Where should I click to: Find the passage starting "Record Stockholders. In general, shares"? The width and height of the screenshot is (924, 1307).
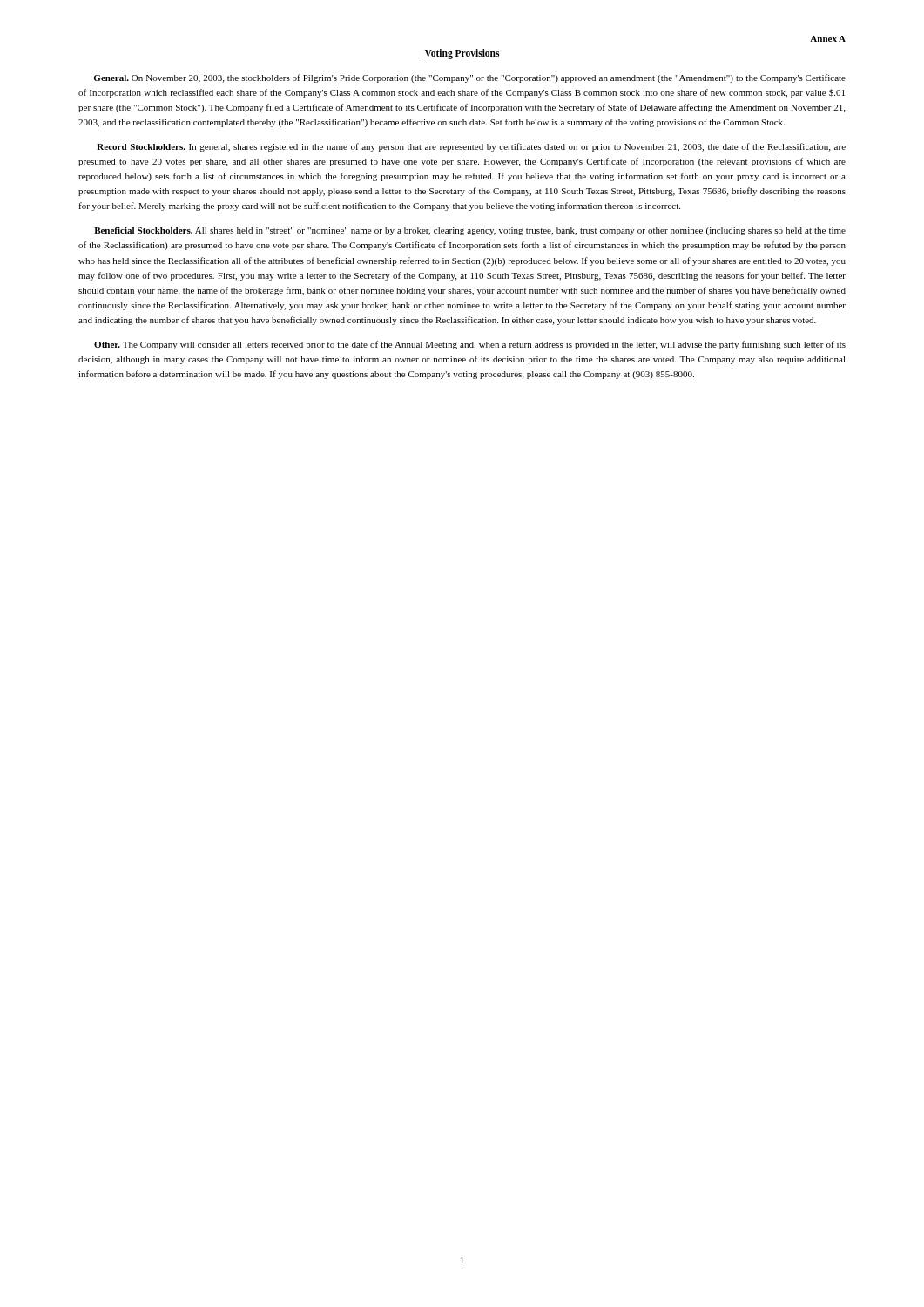(462, 176)
